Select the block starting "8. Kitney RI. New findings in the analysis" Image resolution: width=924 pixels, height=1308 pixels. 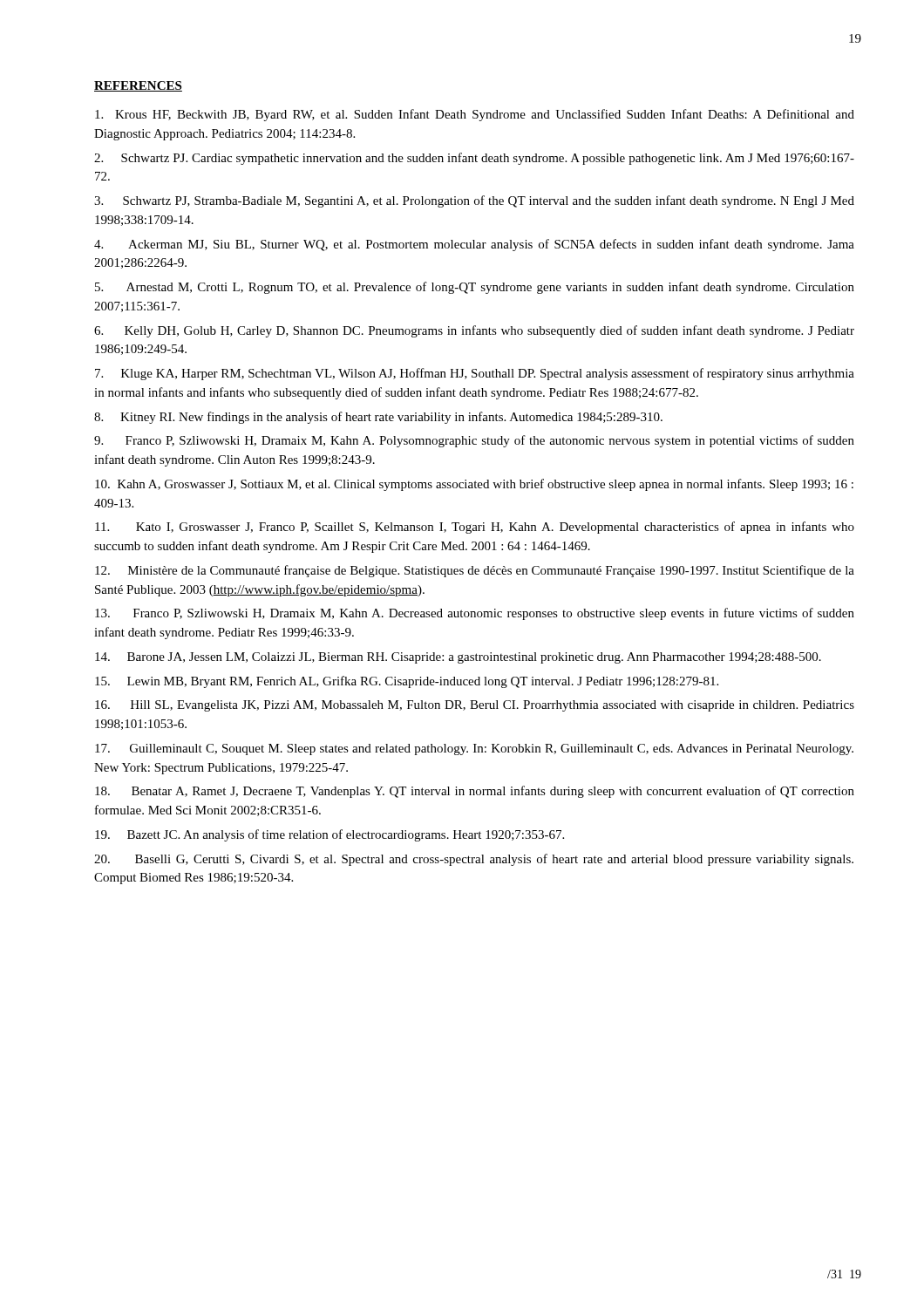(x=379, y=416)
